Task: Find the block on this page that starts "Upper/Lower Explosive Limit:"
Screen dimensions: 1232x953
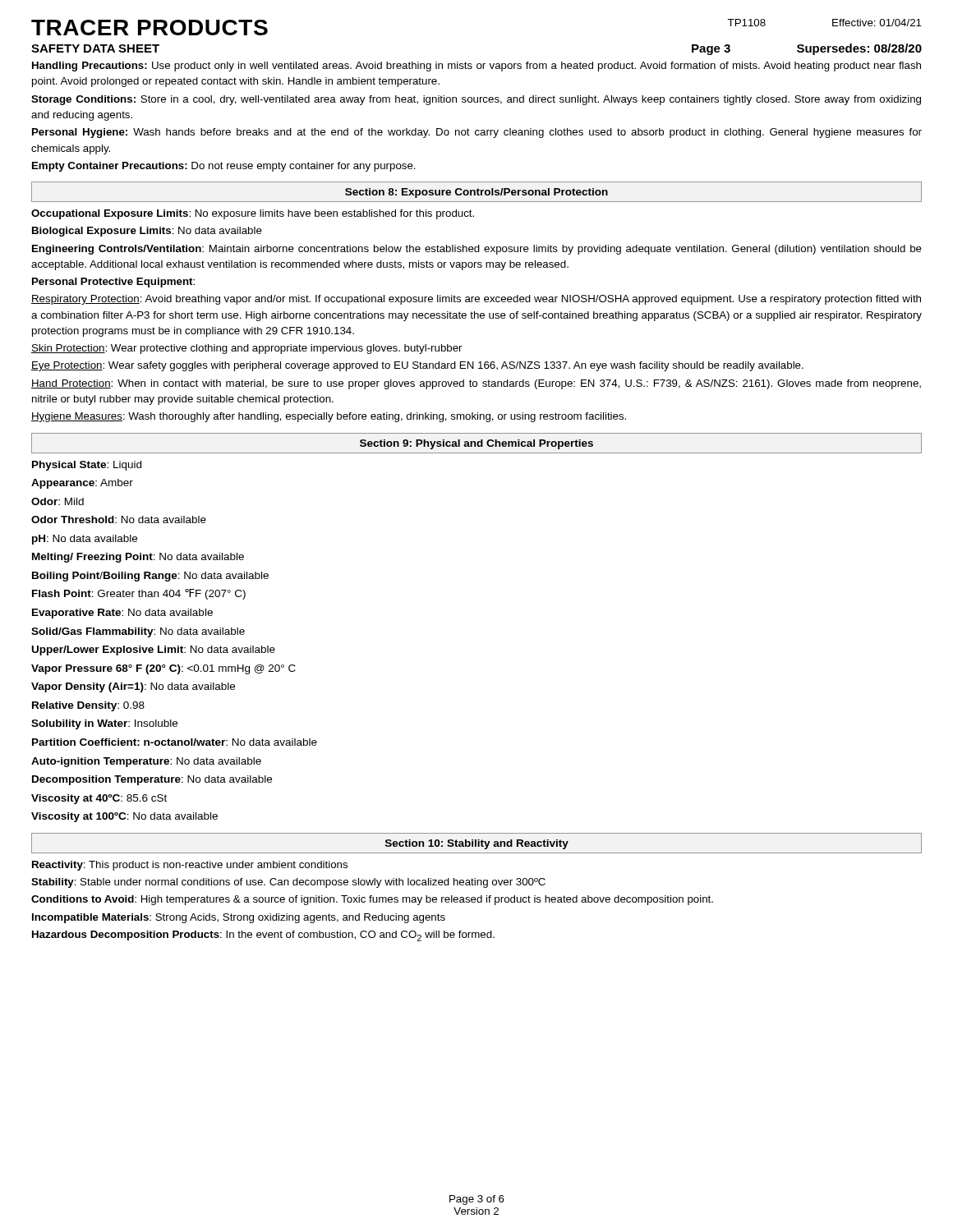Action: pyautogui.click(x=153, y=649)
